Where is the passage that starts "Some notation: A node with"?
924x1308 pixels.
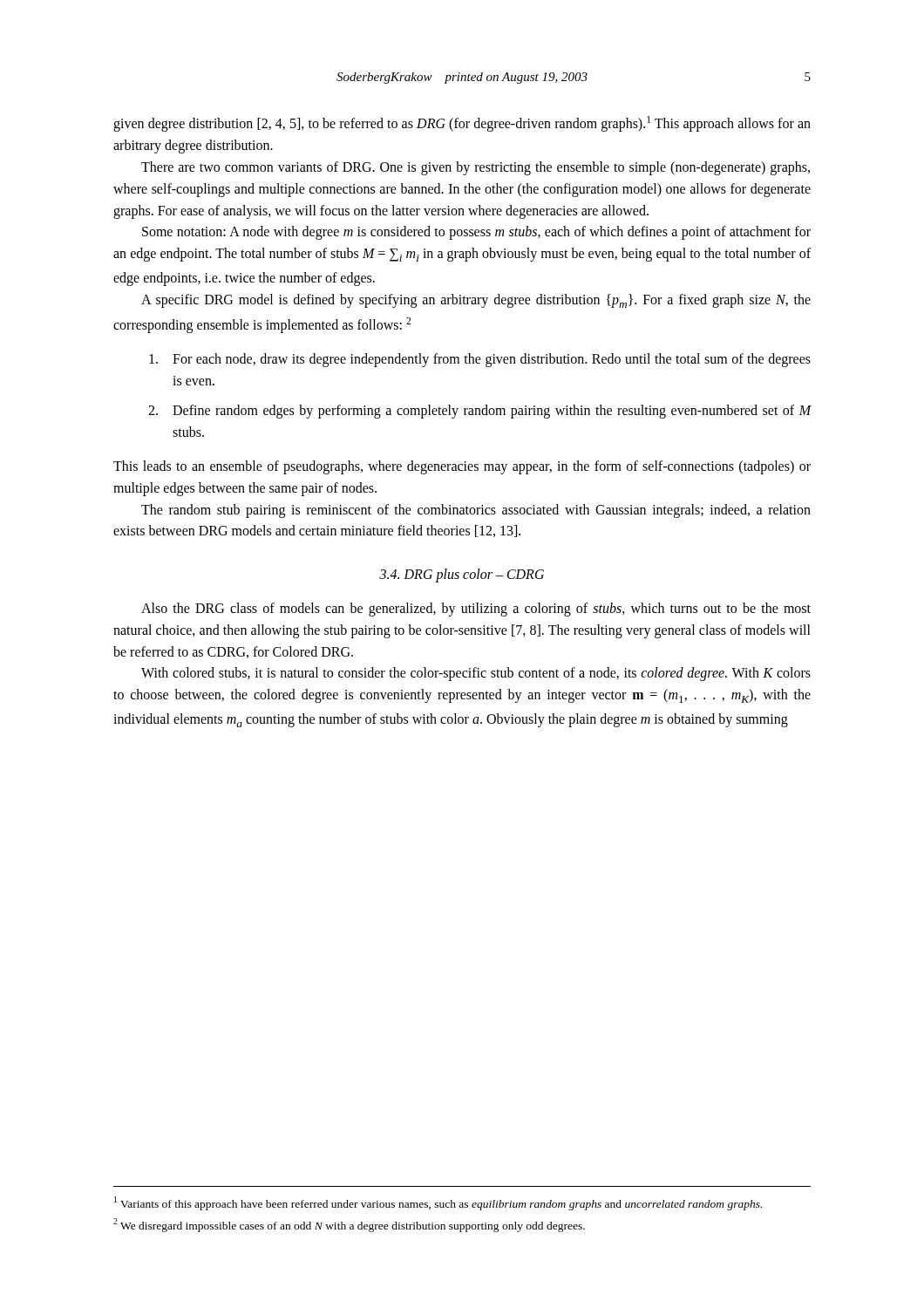click(x=462, y=256)
